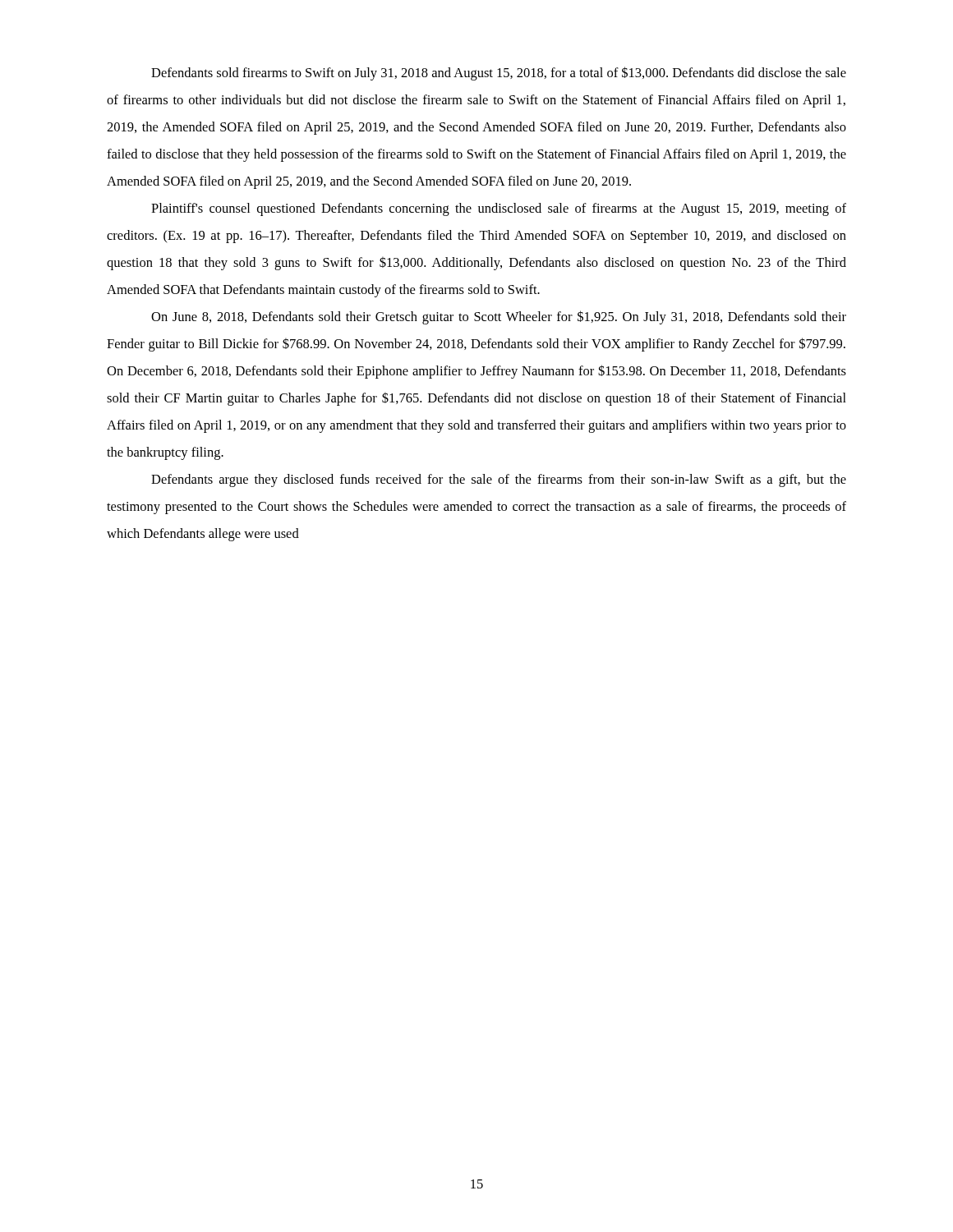953x1232 pixels.
Task: Click the passage that begins "Defendants sold firearms to Swift on July 31,"
Action: [476, 127]
